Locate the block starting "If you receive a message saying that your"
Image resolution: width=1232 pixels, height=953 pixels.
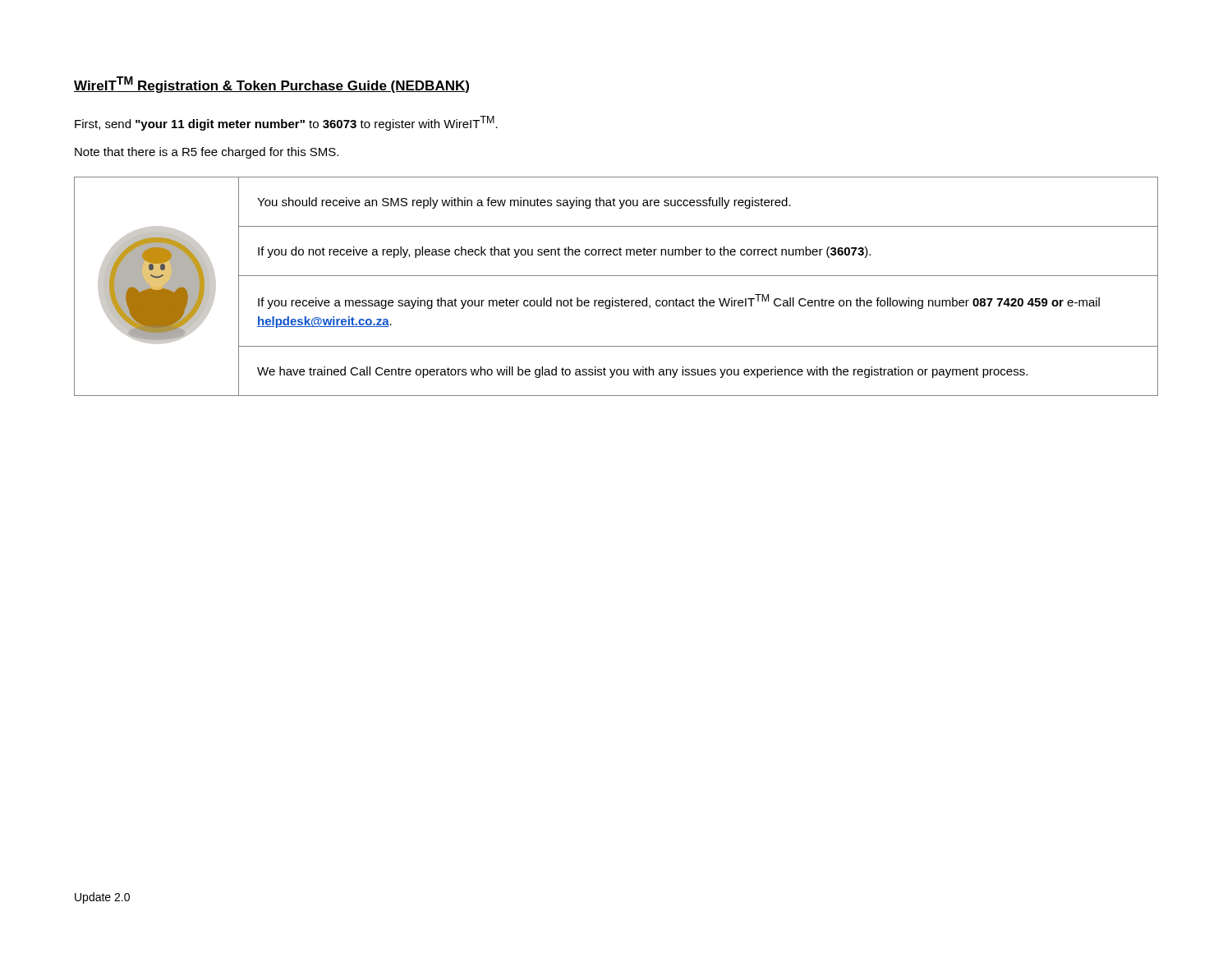coord(679,310)
